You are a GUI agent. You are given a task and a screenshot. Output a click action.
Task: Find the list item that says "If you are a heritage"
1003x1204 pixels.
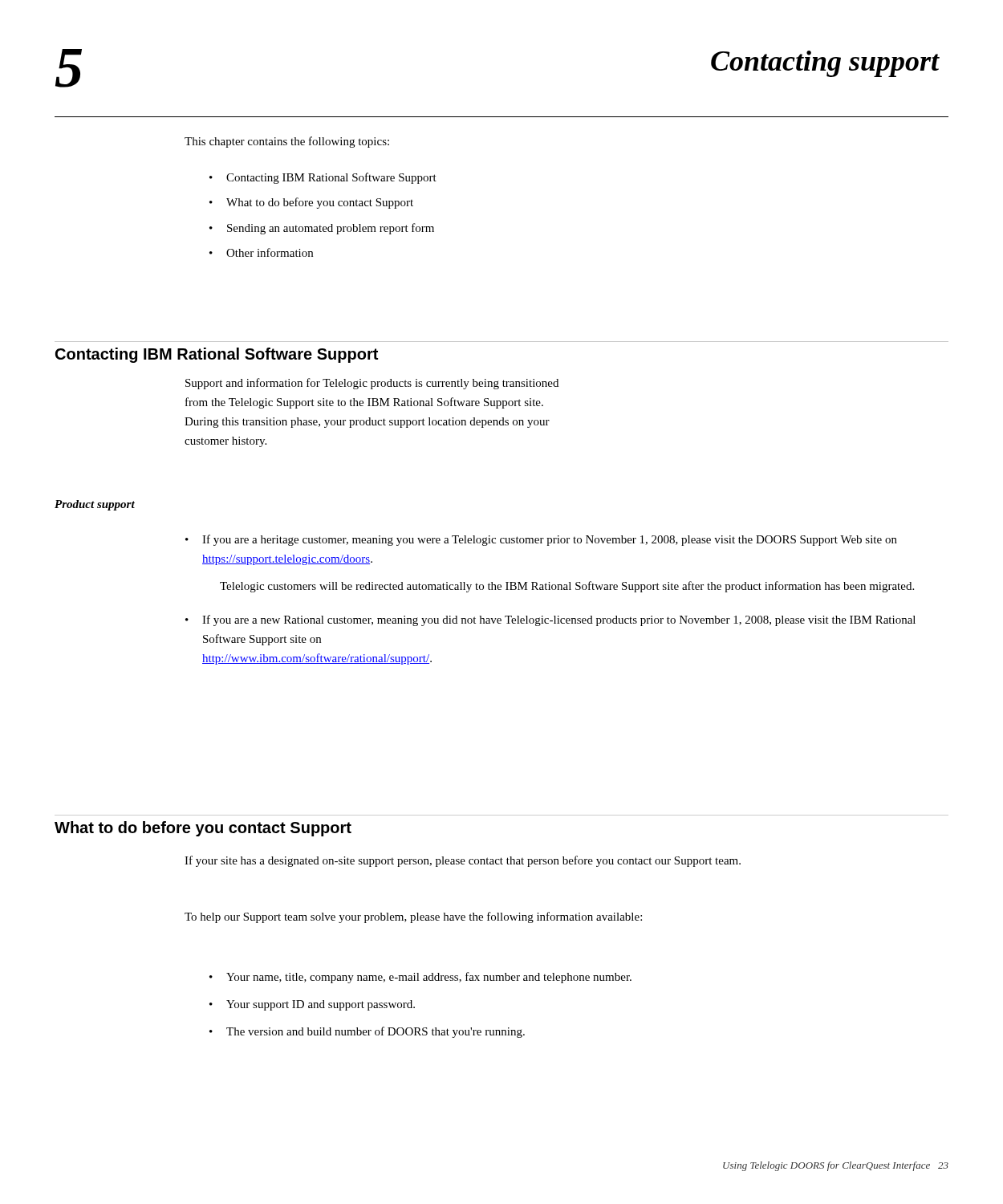pyautogui.click(x=541, y=540)
